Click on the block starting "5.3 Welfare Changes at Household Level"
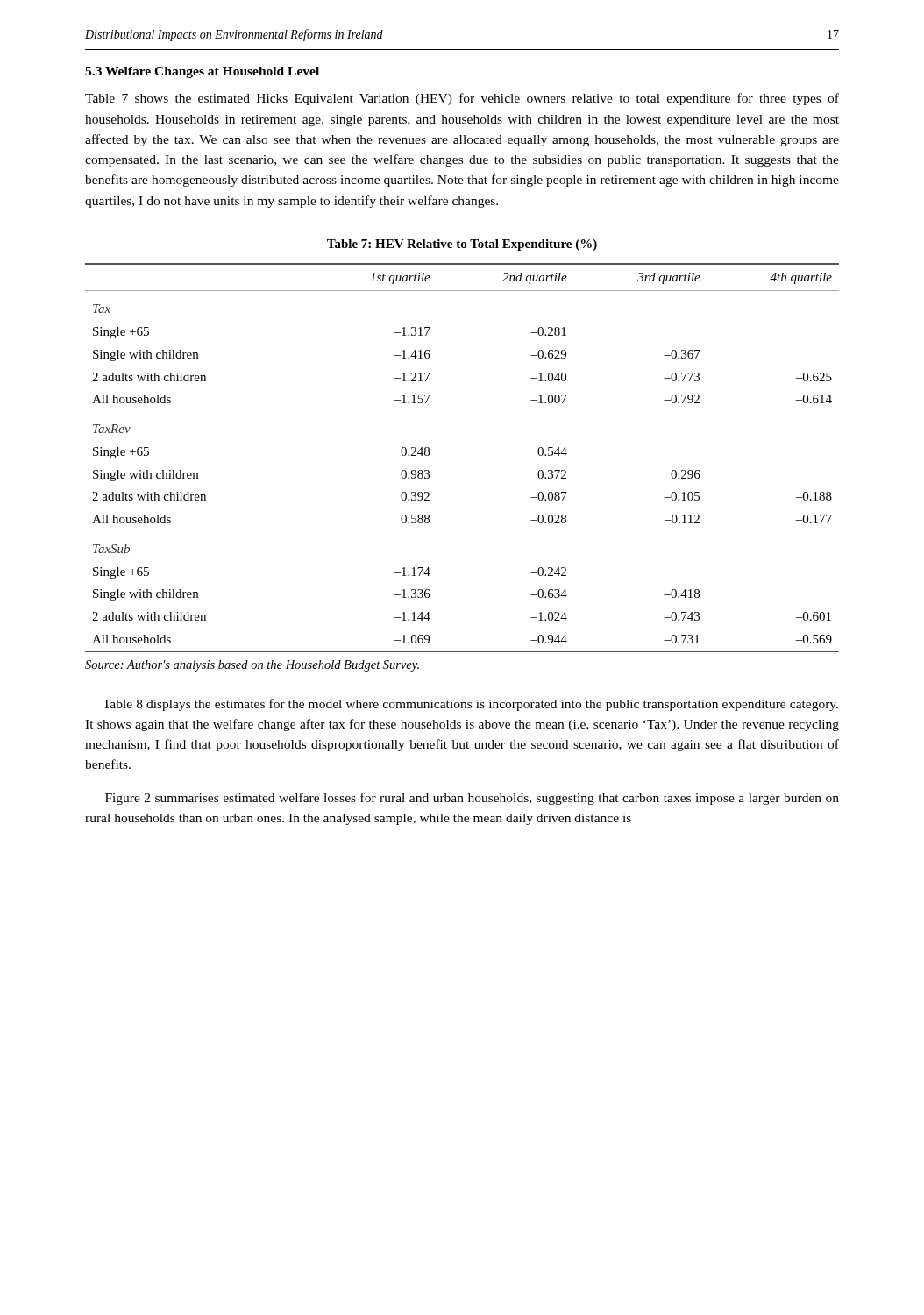 click(x=202, y=71)
